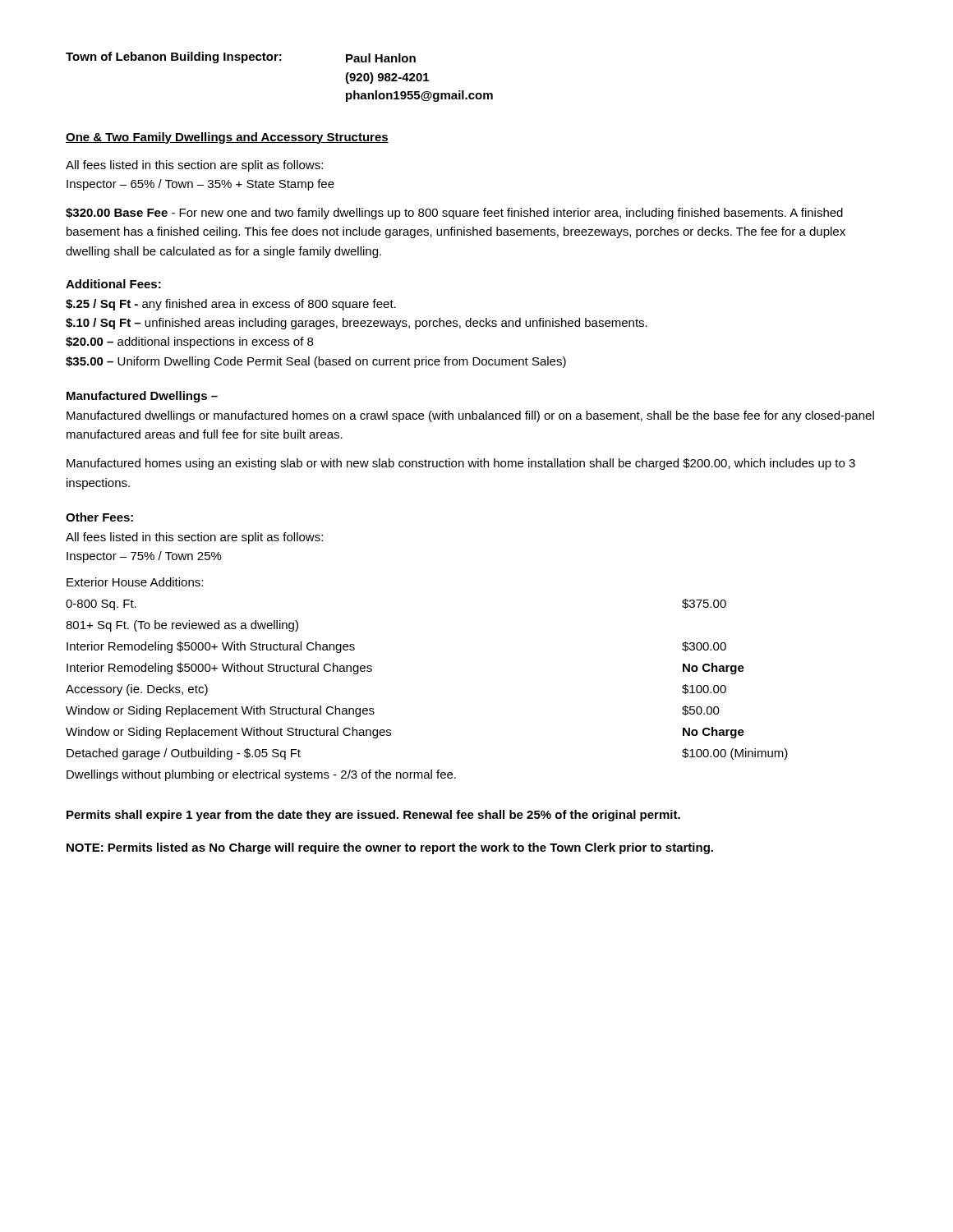The width and height of the screenshot is (953, 1232).
Task: Find the text starting "NOTE: Permits listed as No Charge will"
Action: click(390, 847)
